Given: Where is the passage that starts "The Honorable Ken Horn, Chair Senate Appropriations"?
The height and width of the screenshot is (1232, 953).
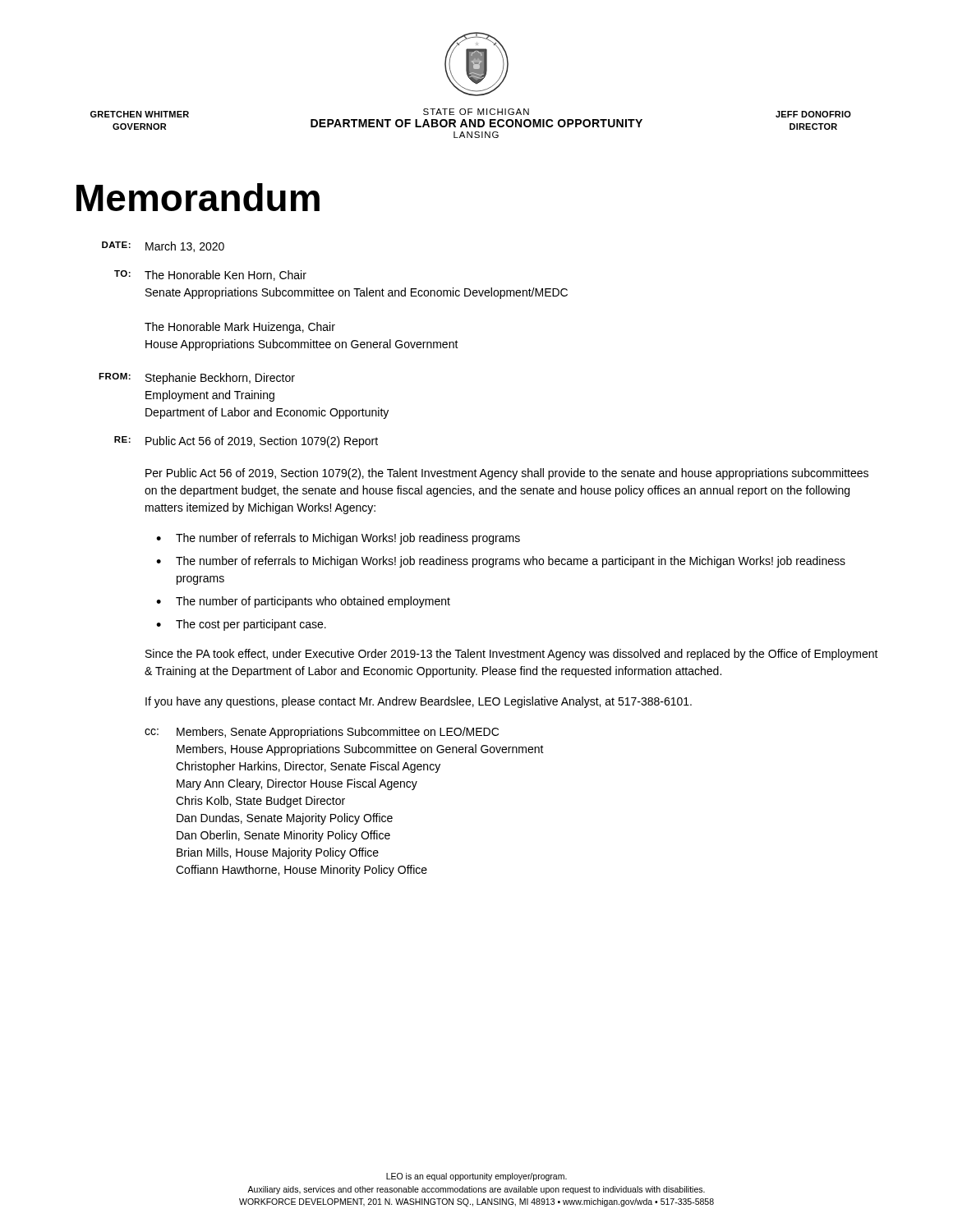Looking at the screenshot, I should [x=226, y=276].
